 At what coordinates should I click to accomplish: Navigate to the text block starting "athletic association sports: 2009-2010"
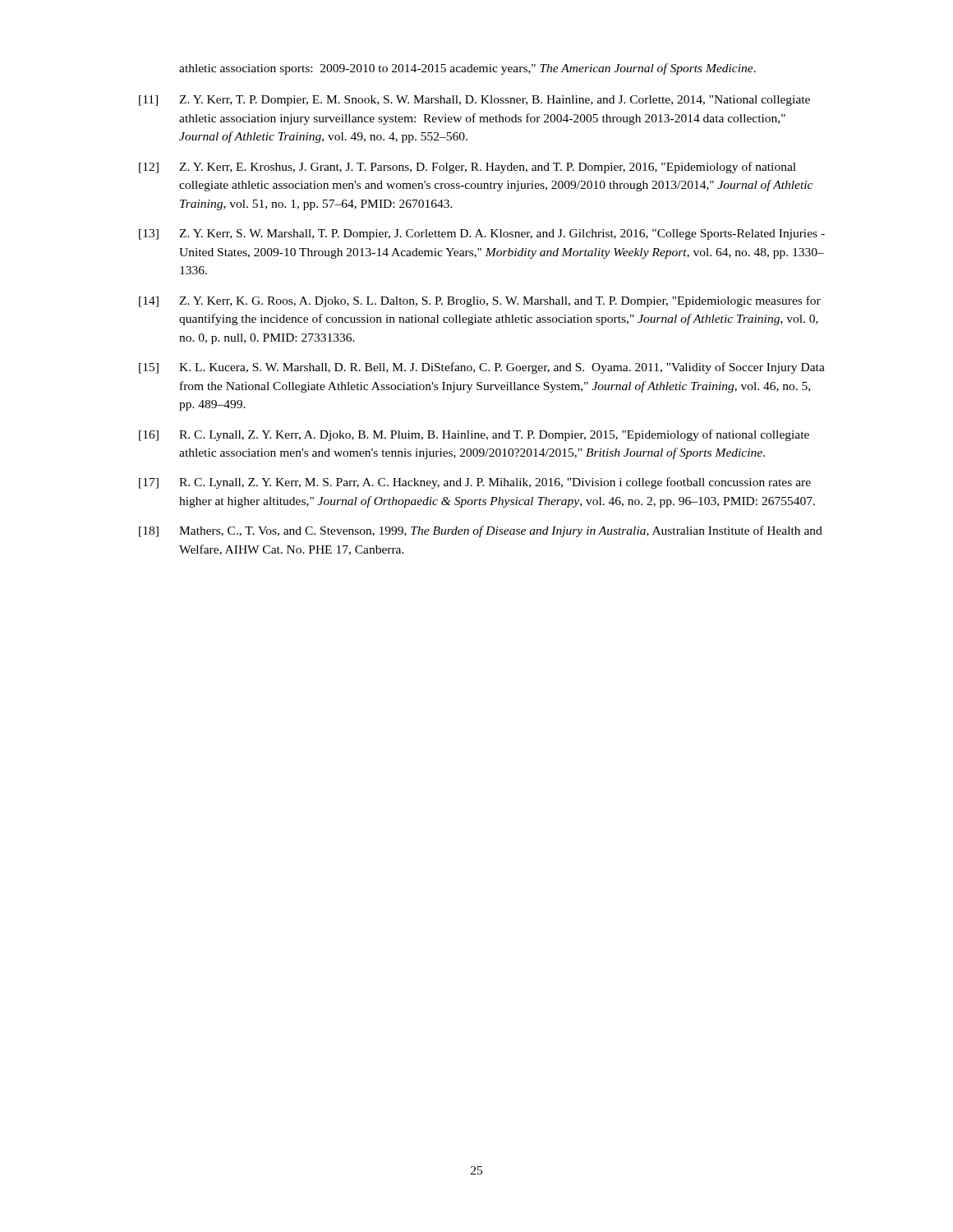click(x=468, y=68)
